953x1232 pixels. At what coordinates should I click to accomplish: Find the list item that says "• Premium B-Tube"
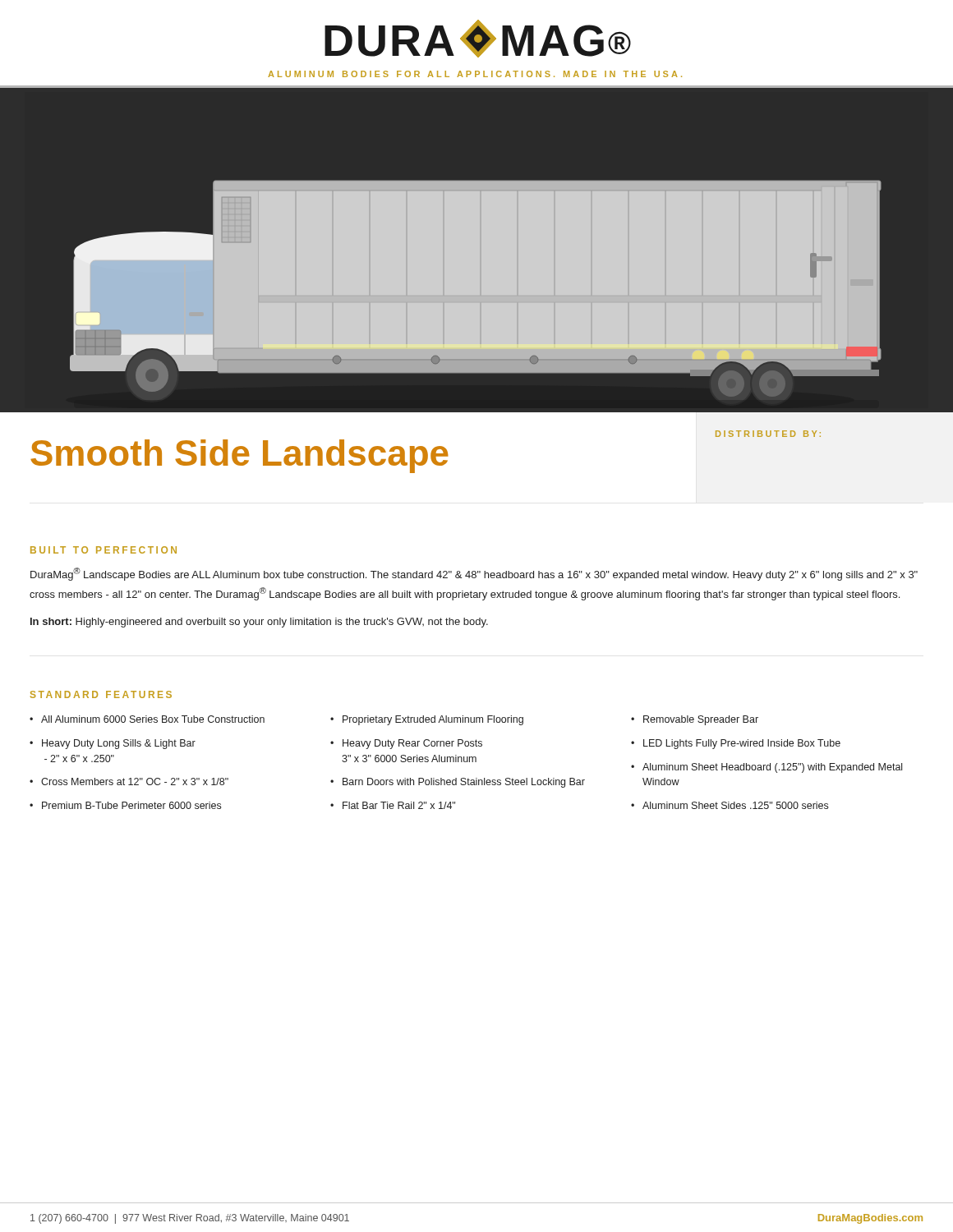pos(126,806)
